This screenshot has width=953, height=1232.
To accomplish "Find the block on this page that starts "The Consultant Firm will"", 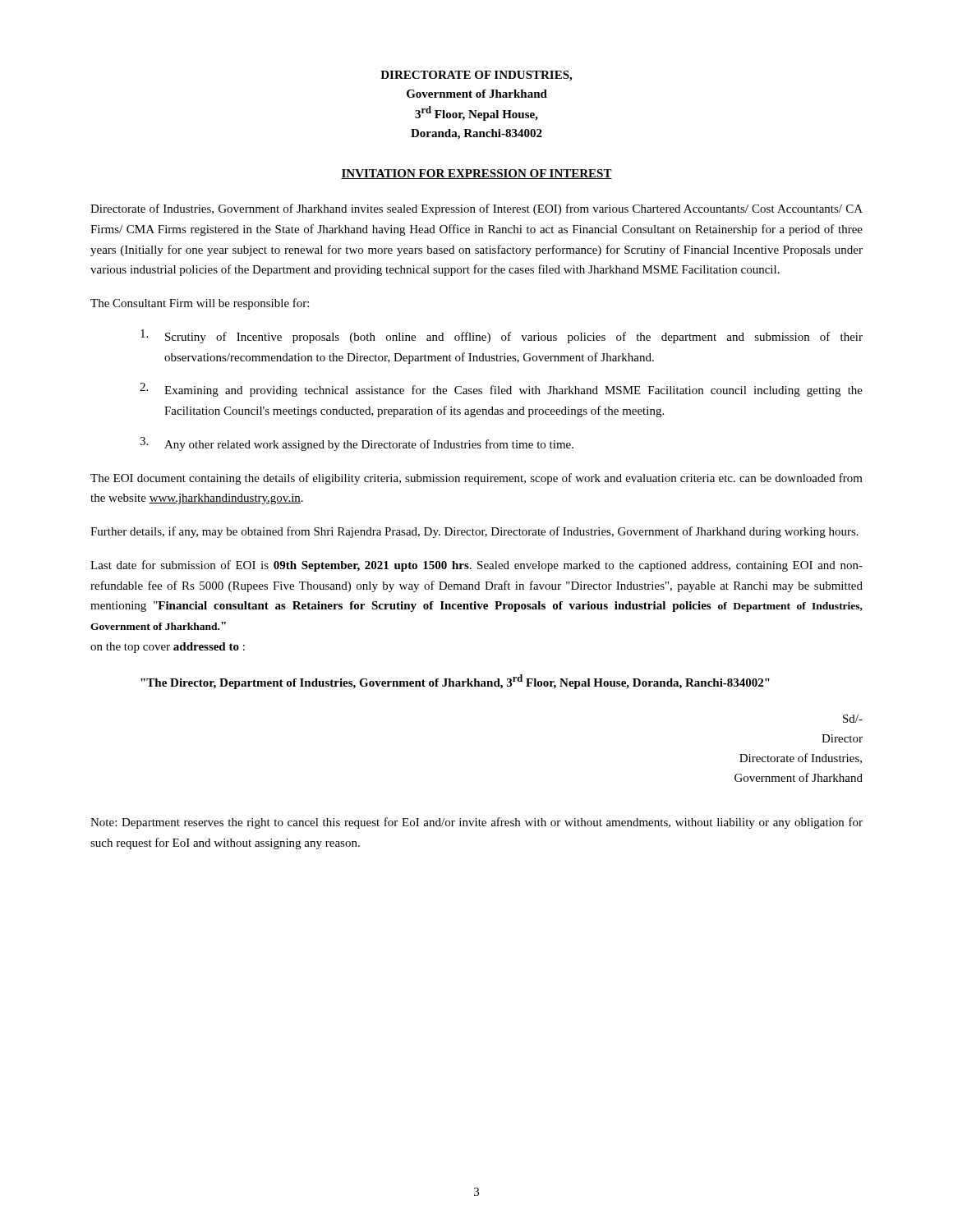I will 200,303.
